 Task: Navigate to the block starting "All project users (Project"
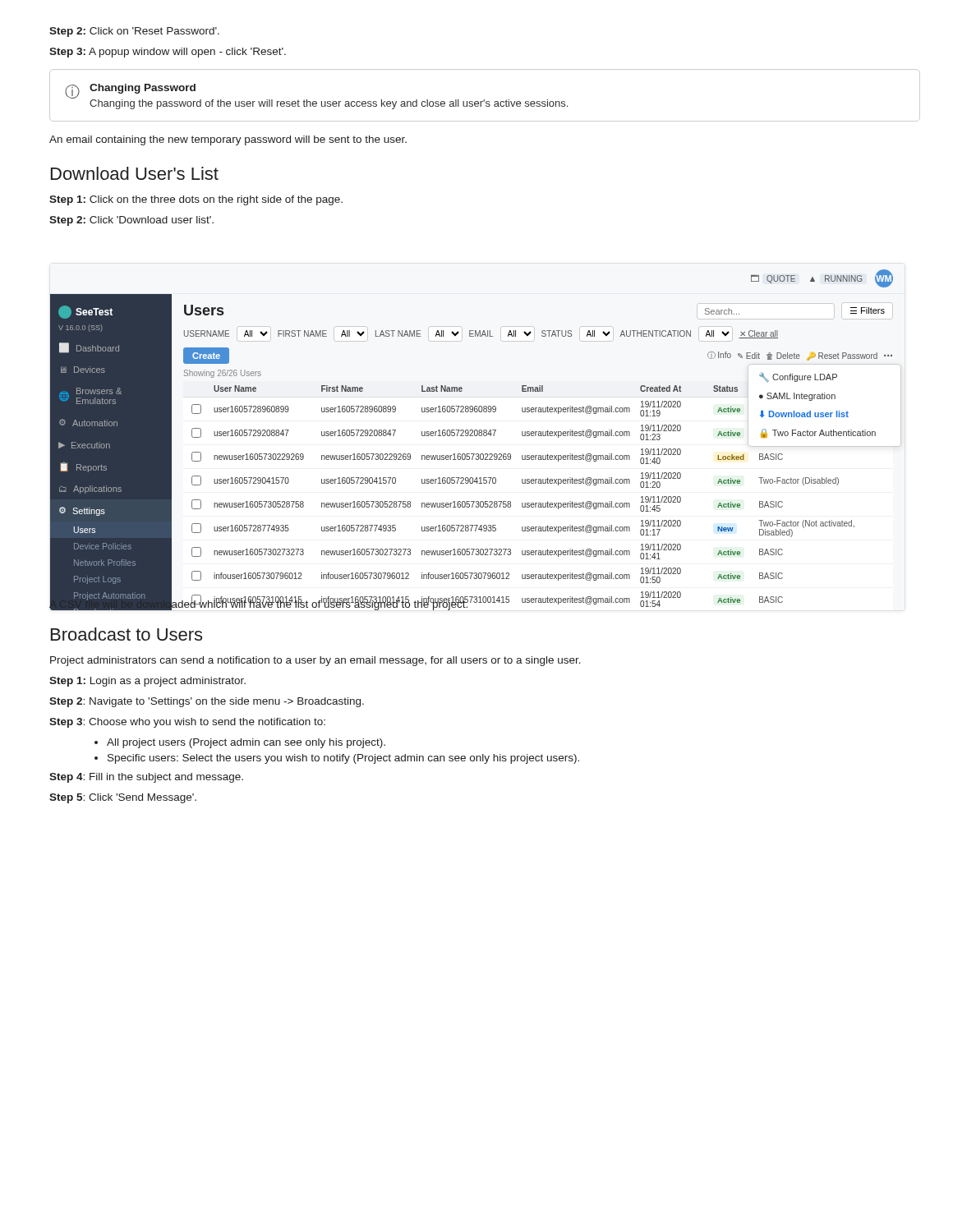[x=246, y=742]
